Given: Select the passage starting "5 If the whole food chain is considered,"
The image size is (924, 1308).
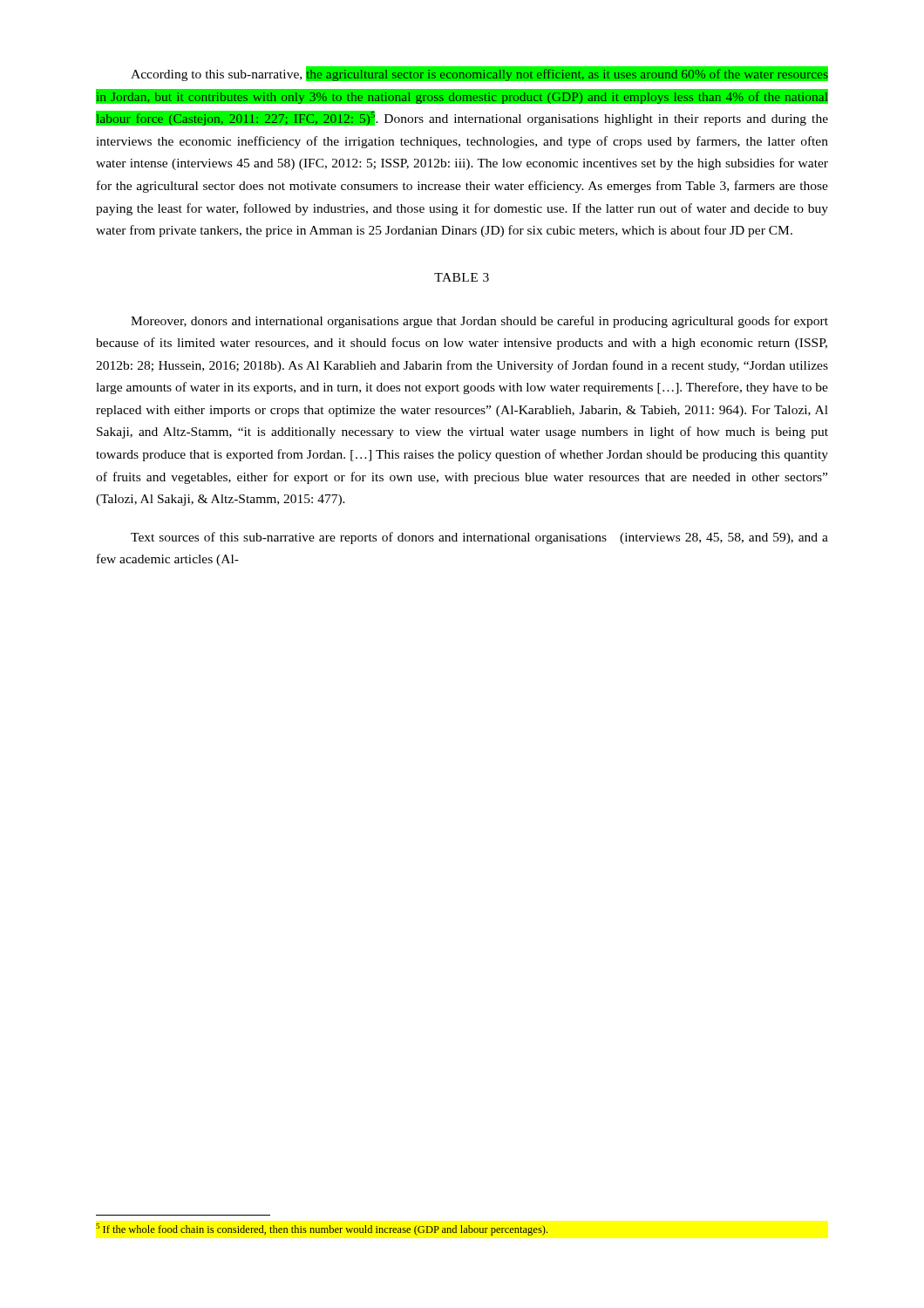Looking at the screenshot, I should [x=322, y=1229].
